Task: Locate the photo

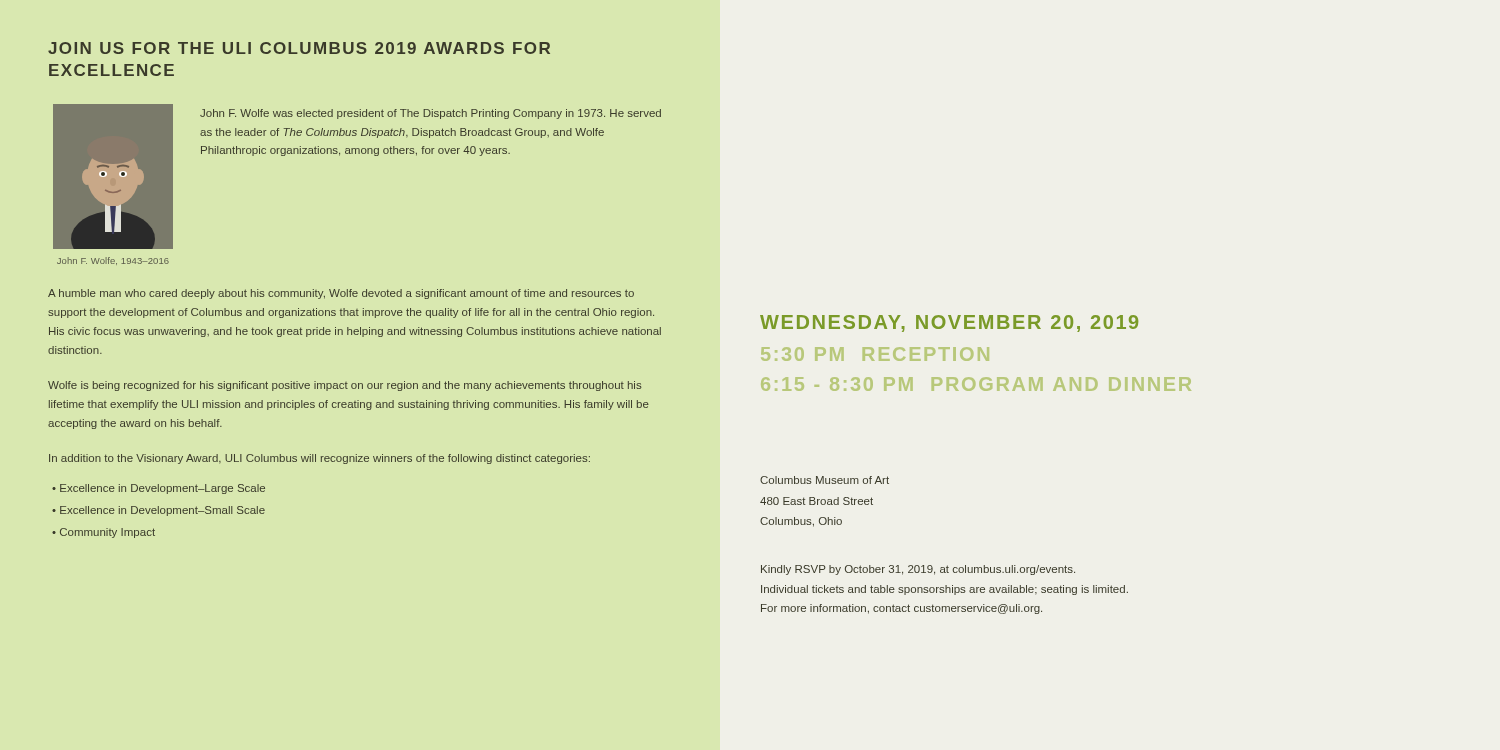Action: click(x=113, y=177)
